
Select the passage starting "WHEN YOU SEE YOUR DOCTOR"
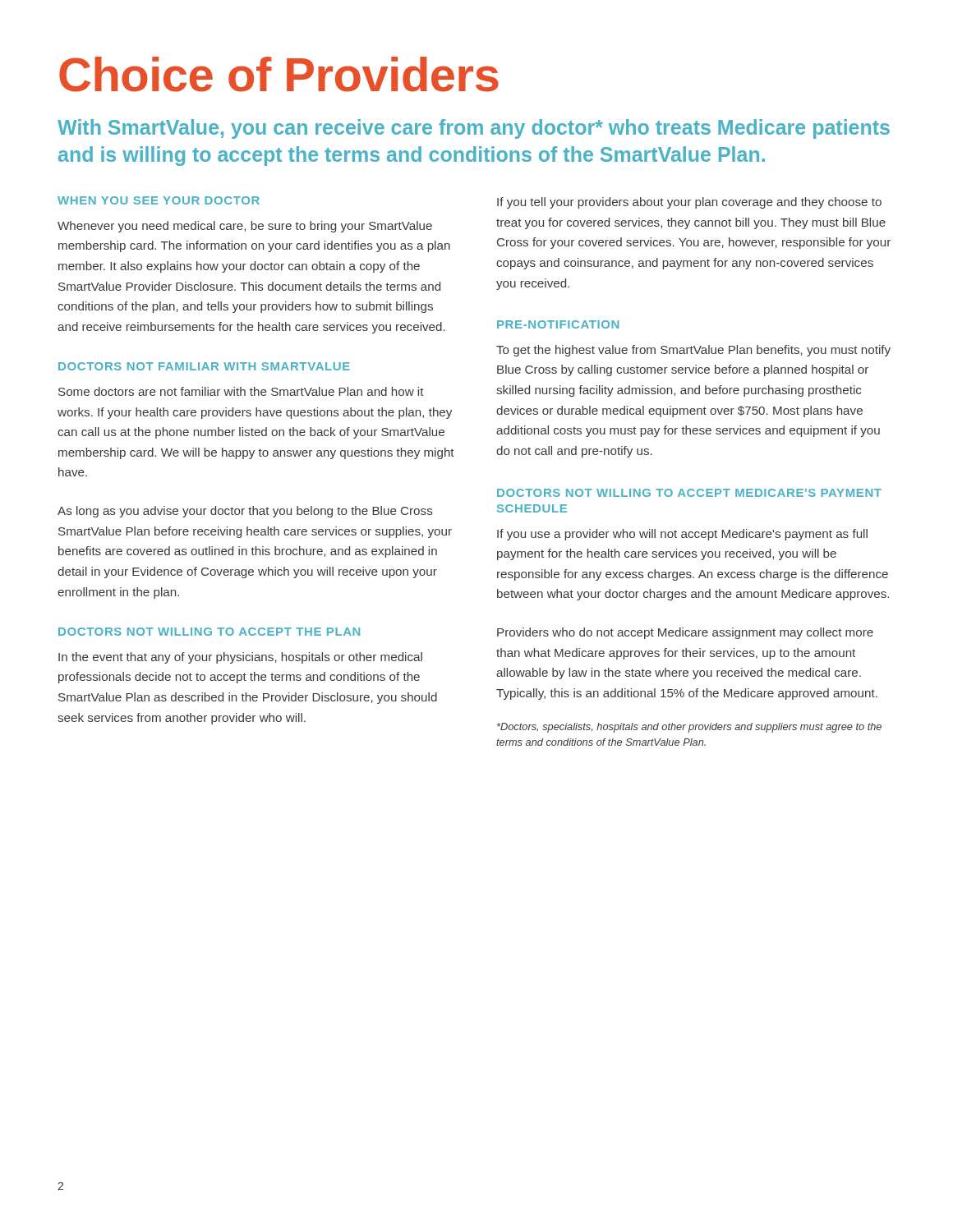tap(159, 200)
